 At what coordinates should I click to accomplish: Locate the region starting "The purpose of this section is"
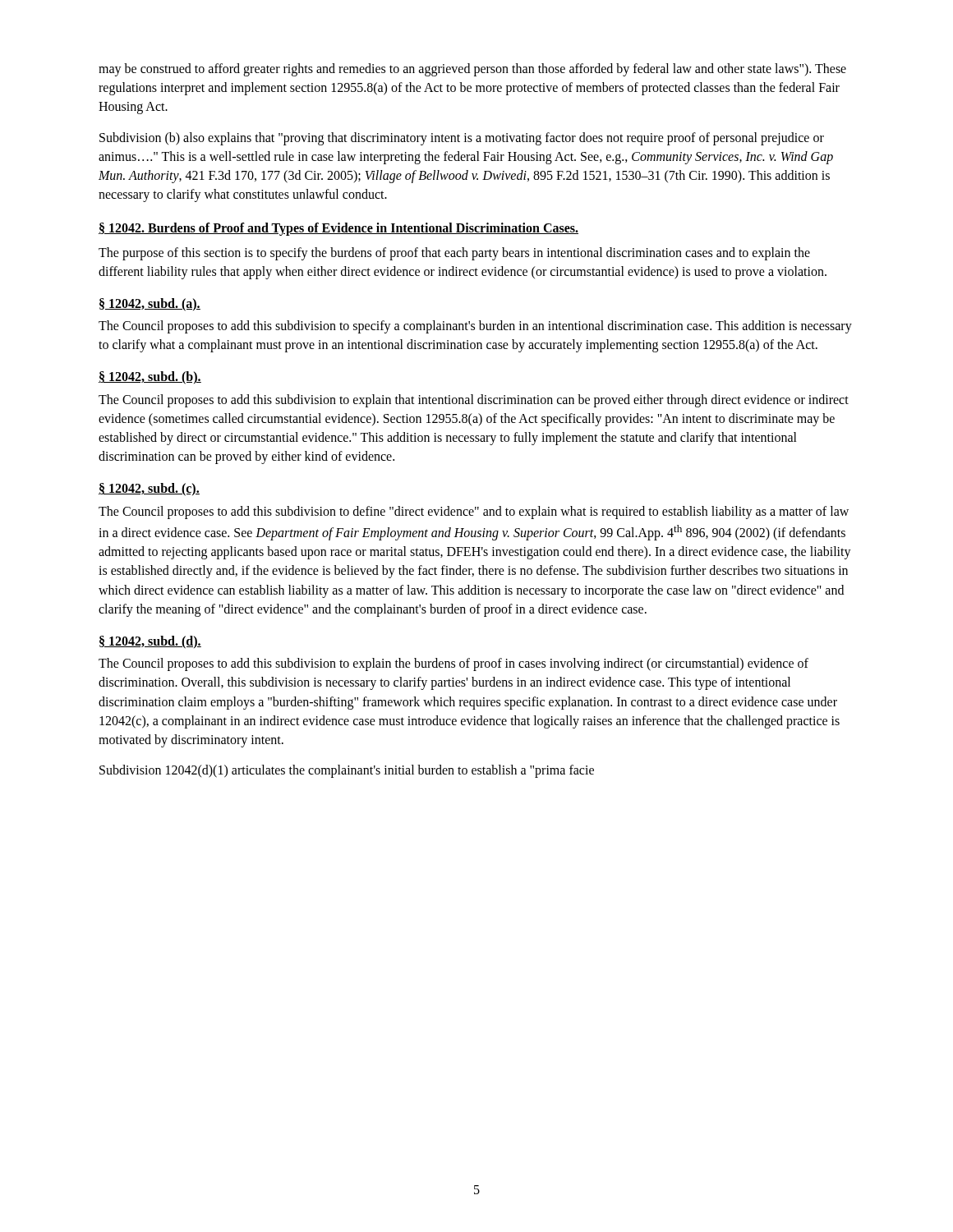coord(476,262)
